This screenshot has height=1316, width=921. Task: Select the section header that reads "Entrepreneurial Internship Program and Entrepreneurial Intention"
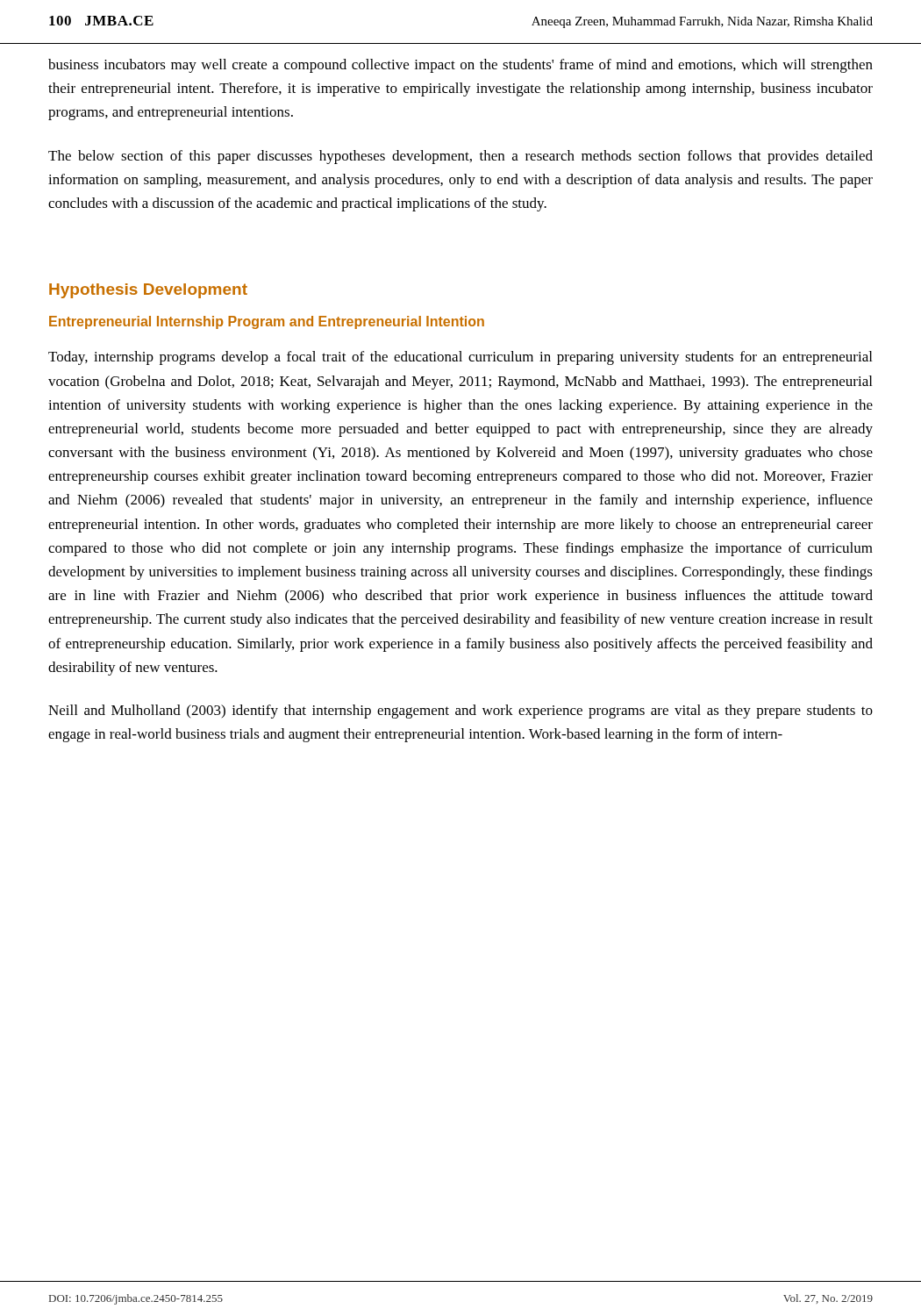[267, 321]
